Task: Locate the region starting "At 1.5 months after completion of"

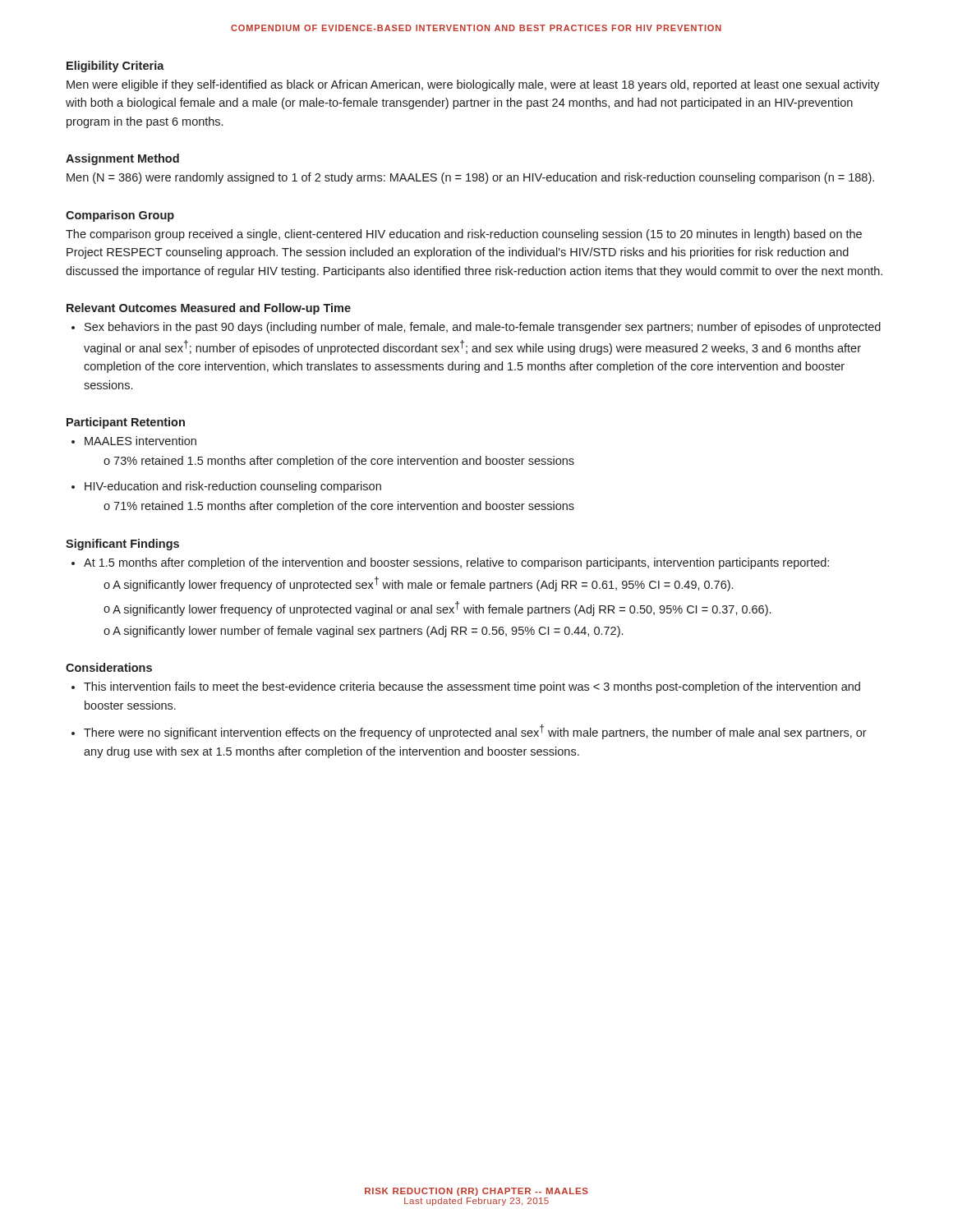Action: pos(486,598)
